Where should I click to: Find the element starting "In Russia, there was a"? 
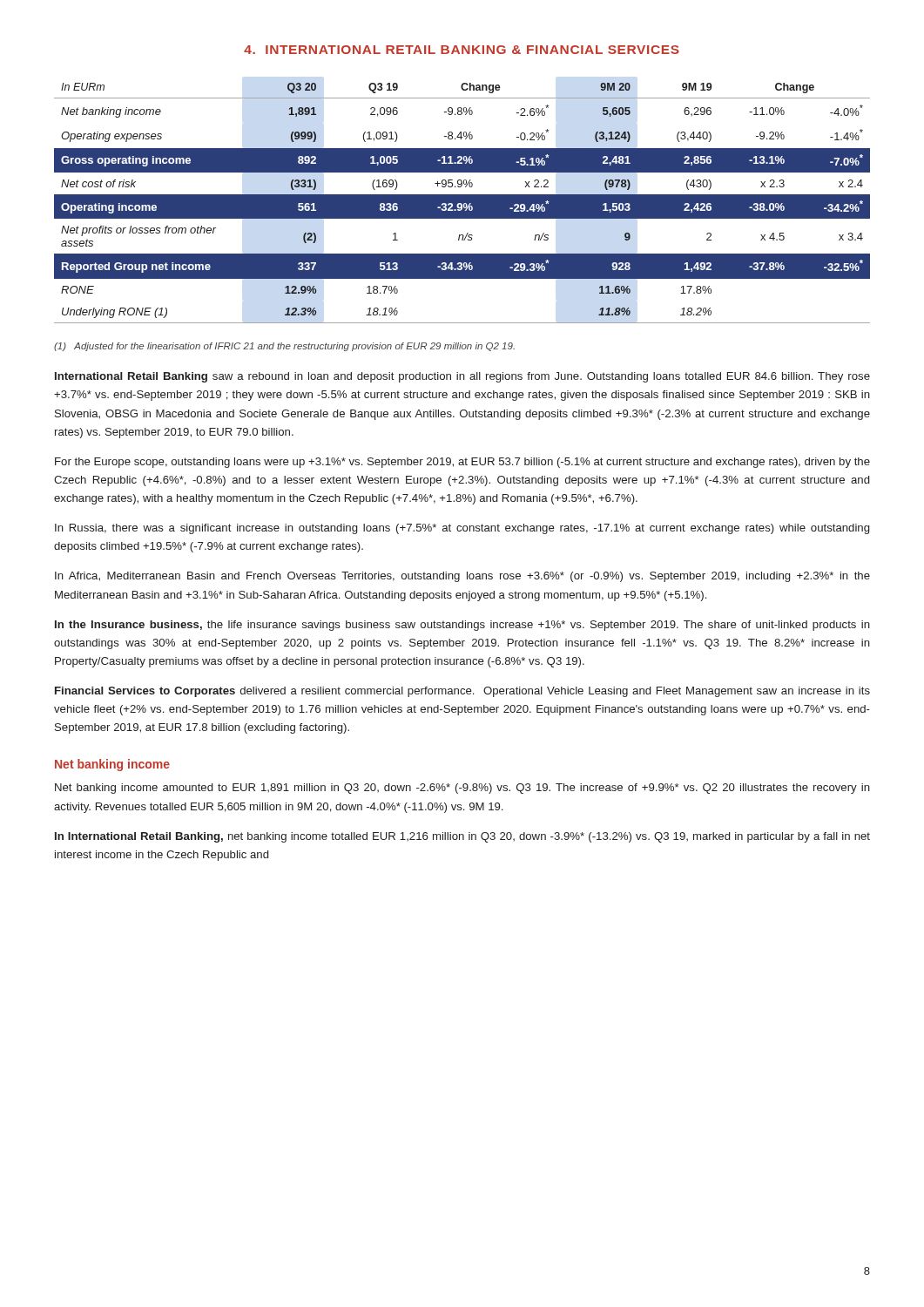pyautogui.click(x=462, y=537)
